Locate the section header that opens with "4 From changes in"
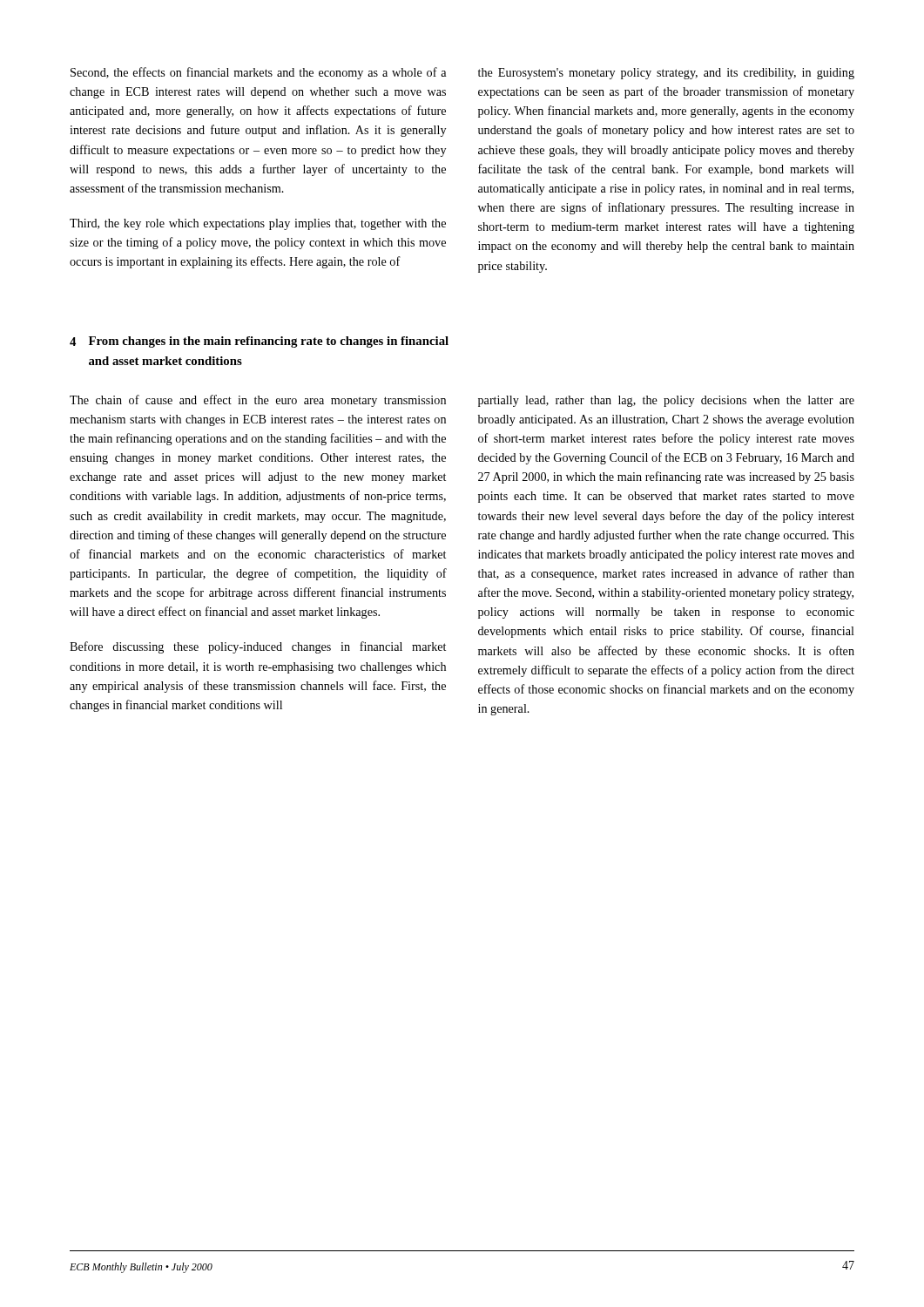This screenshot has height=1307, width=924. (x=259, y=351)
